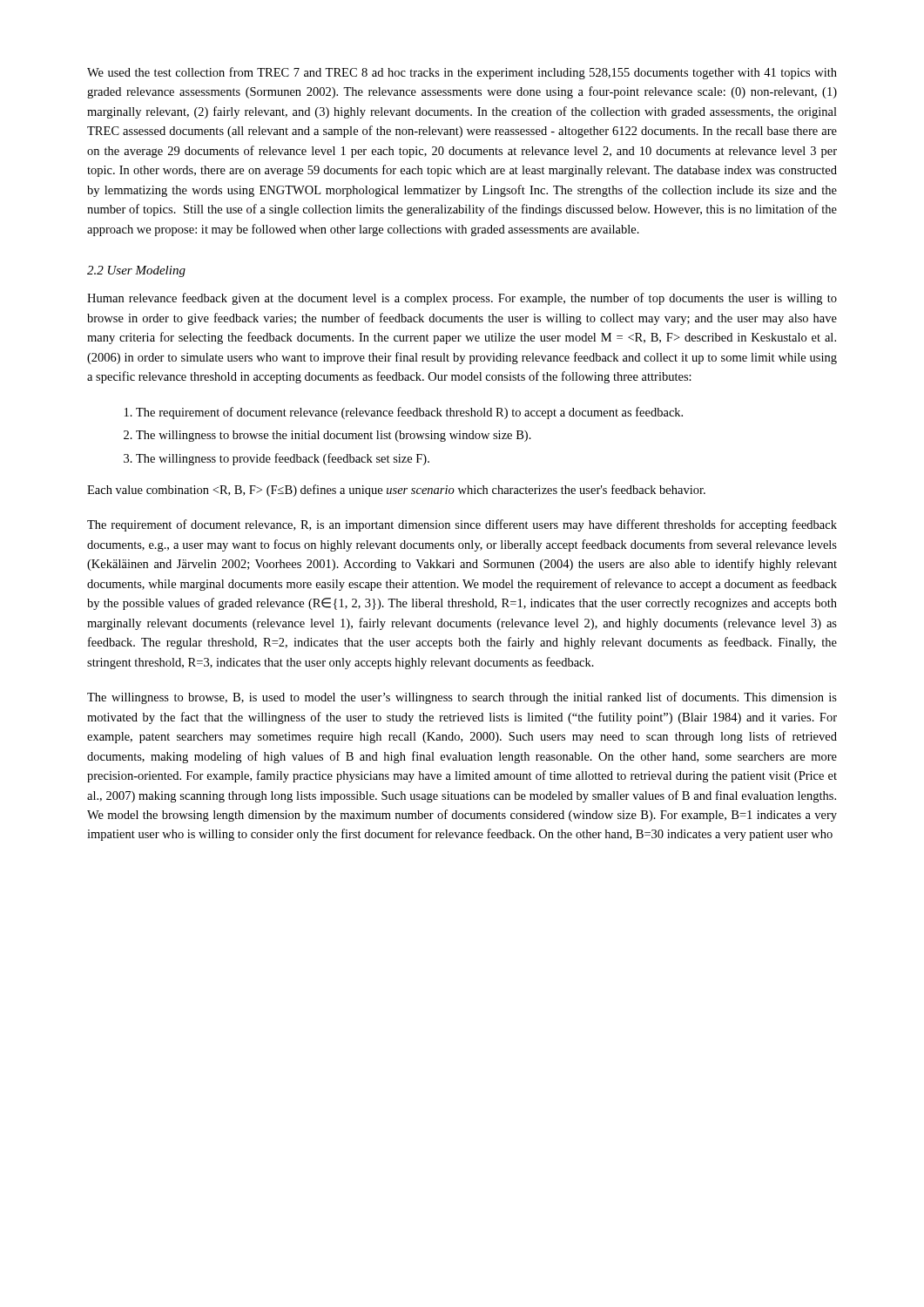Where is the passage that starts "We used the test collection from TREC 7"?
Viewport: 924px width, 1307px height.
[x=462, y=151]
